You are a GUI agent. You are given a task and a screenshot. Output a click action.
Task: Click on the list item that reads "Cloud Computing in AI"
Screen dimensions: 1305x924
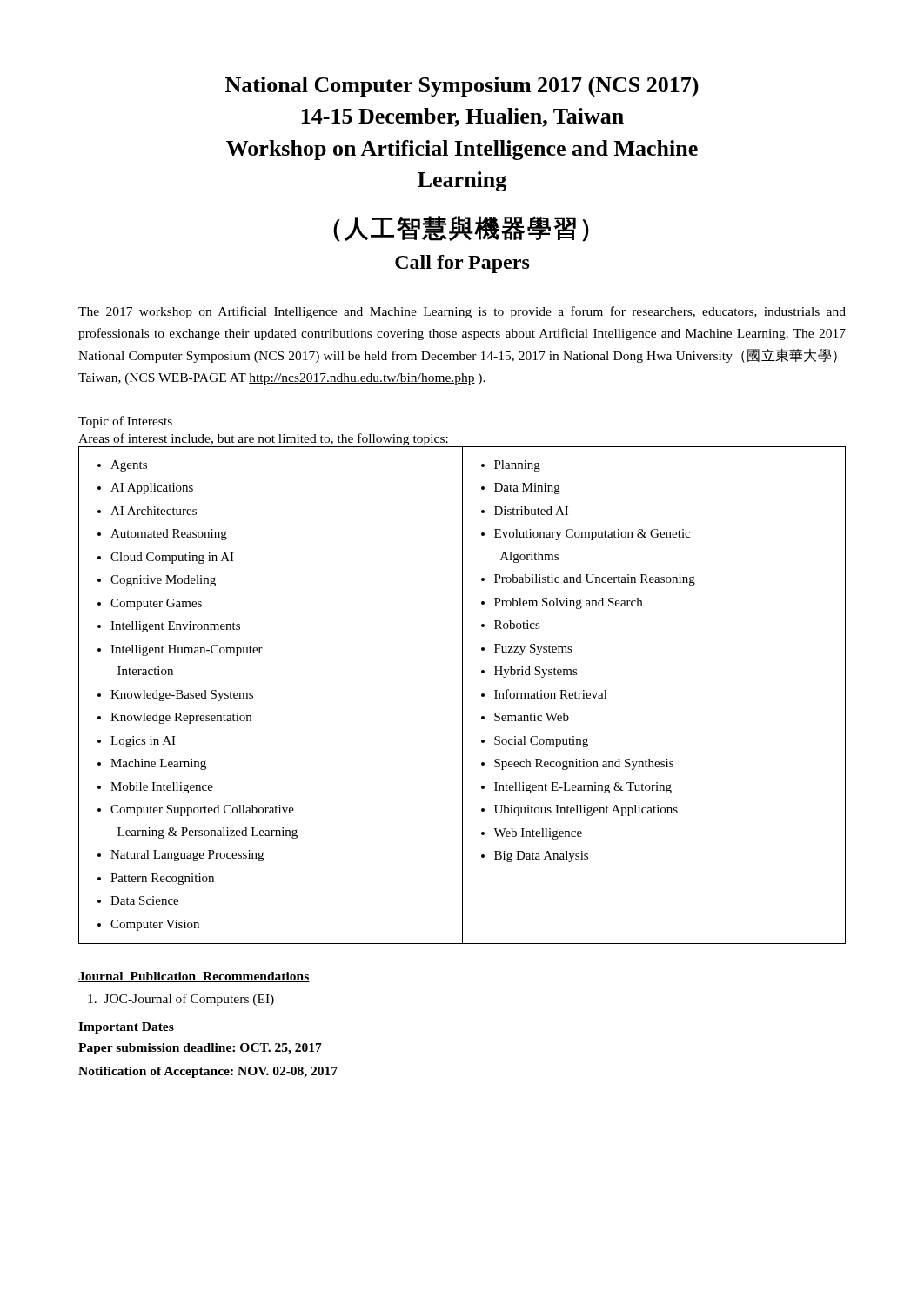[172, 558]
